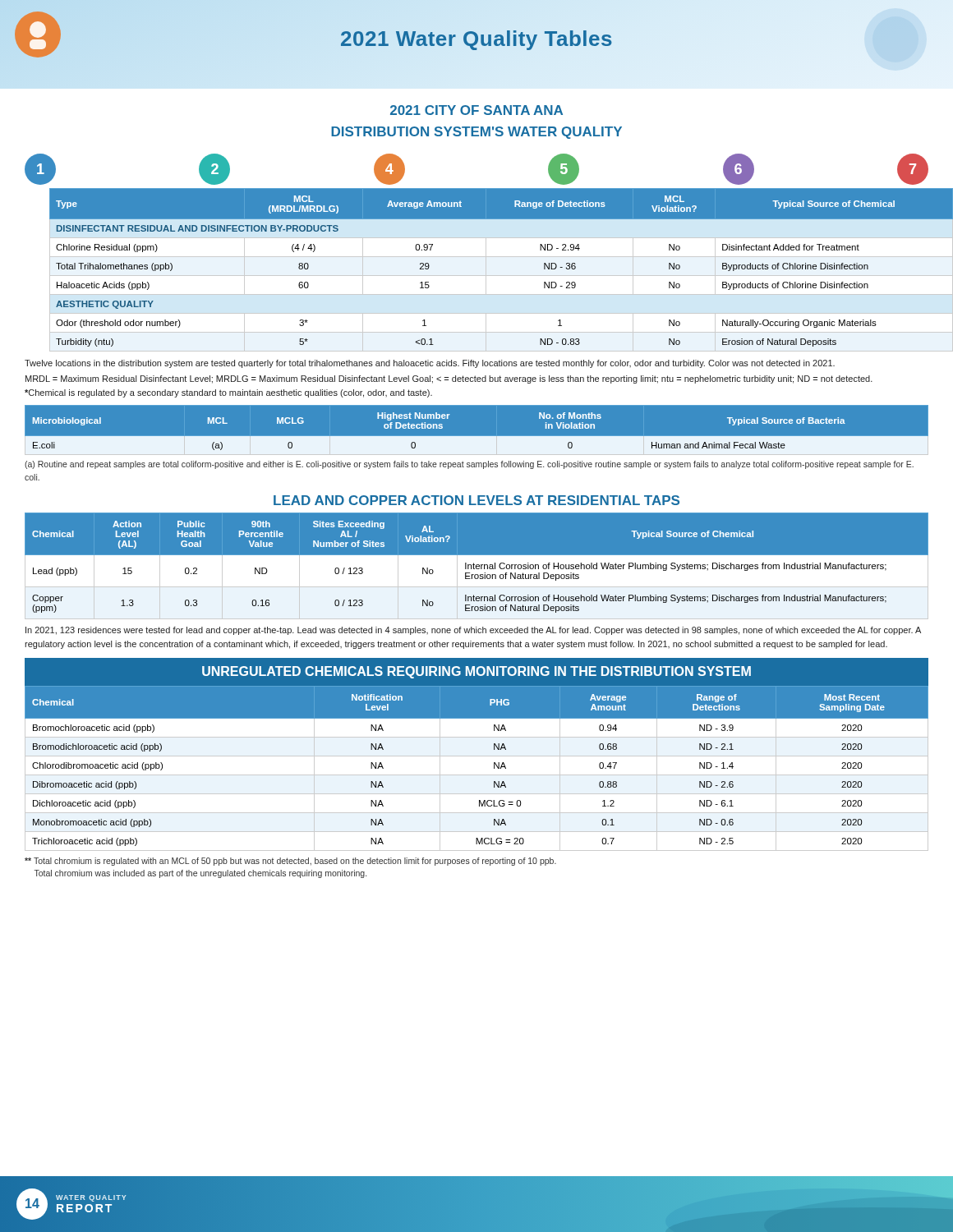Point to the block beginning "Total chromium is regulated"
953x1232 pixels.
291,867
